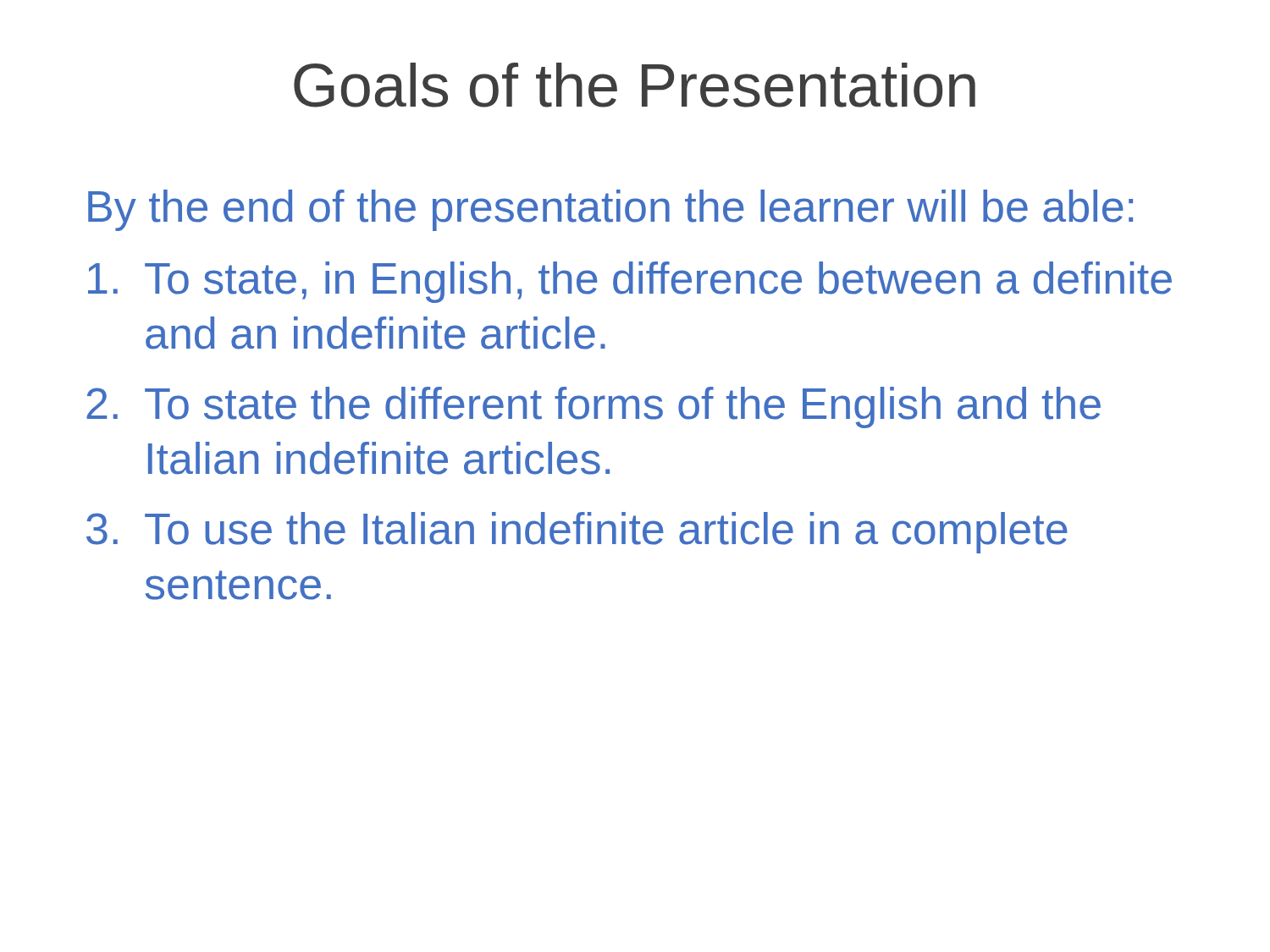Where is the passage that starts "To state, in English, the difference between a"?
Image resolution: width=1270 pixels, height=952 pixels.
(x=635, y=306)
